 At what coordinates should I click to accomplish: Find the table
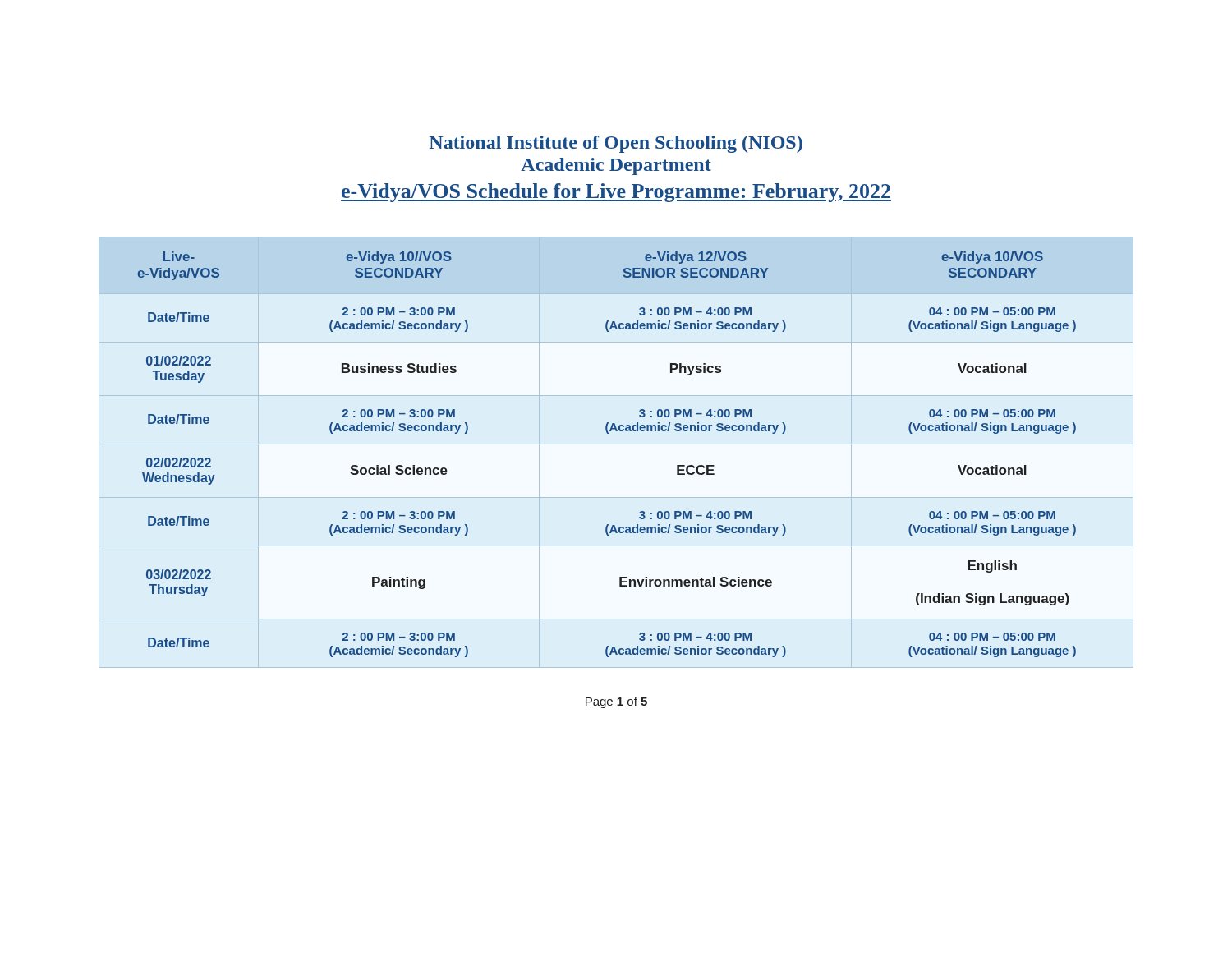[x=616, y=448]
